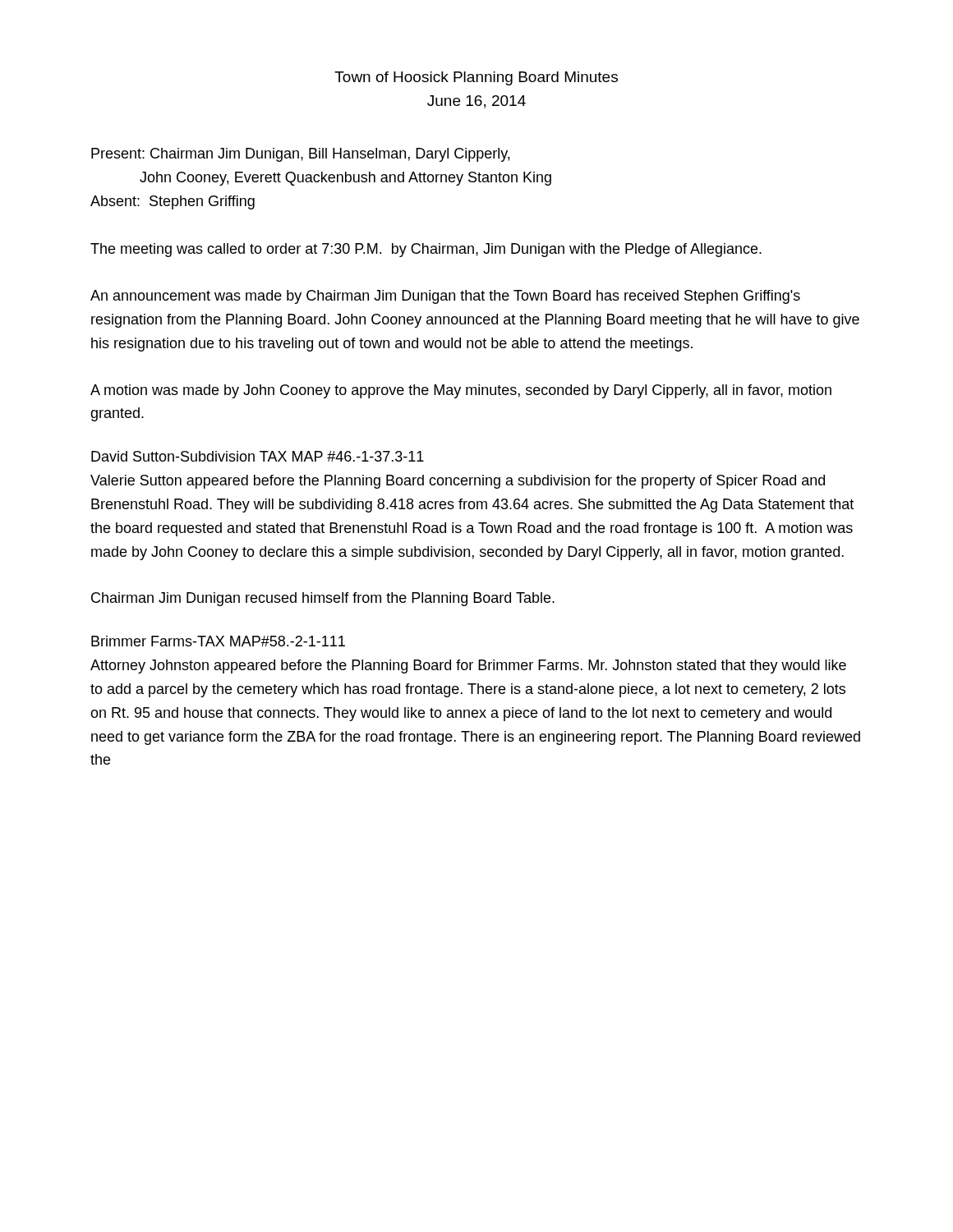The image size is (953, 1232).
Task: Where is the passage that starts "A motion was made by John Cooney"?
Action: 461,402
